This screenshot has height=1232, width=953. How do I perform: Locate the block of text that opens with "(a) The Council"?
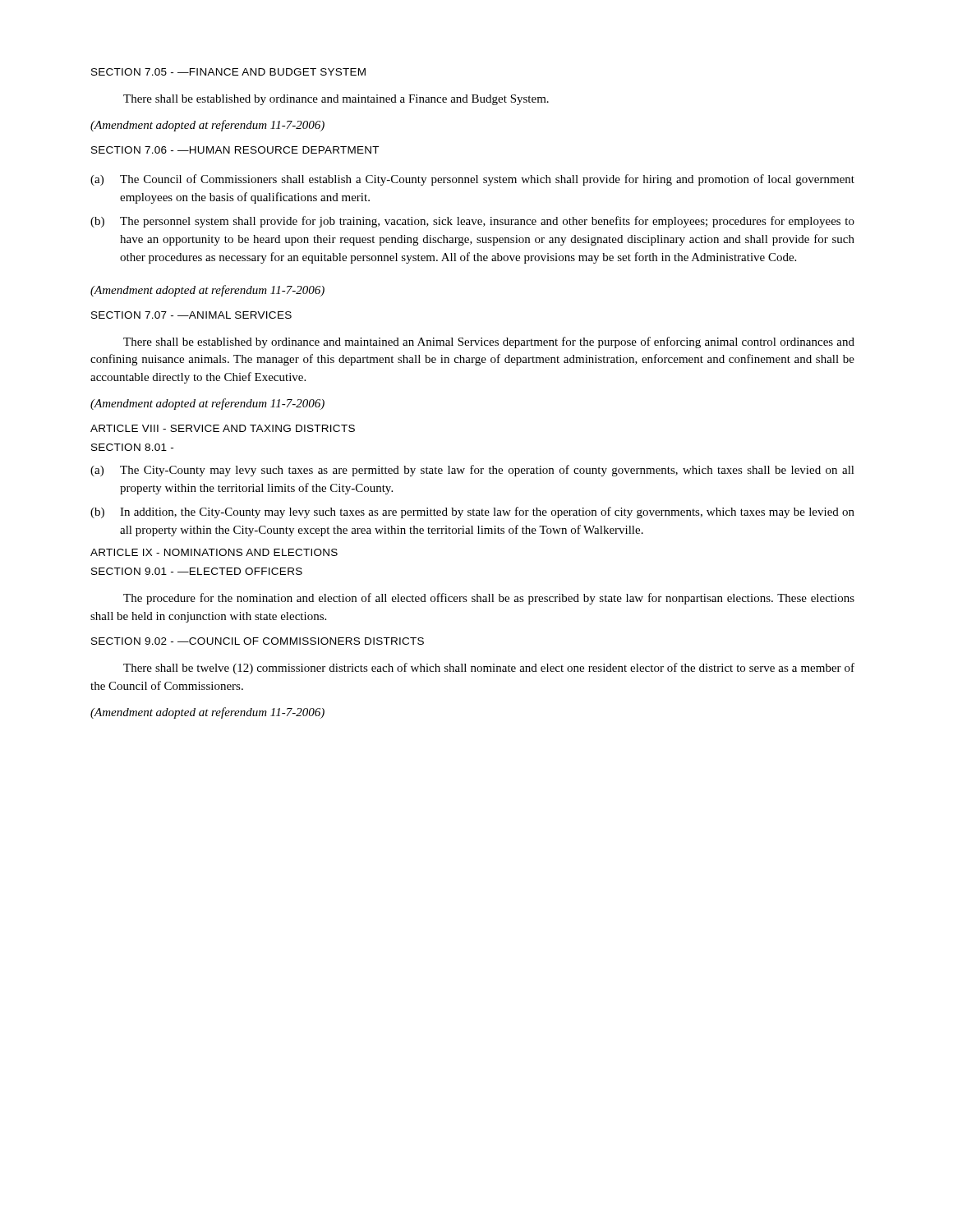pos(472,188)
